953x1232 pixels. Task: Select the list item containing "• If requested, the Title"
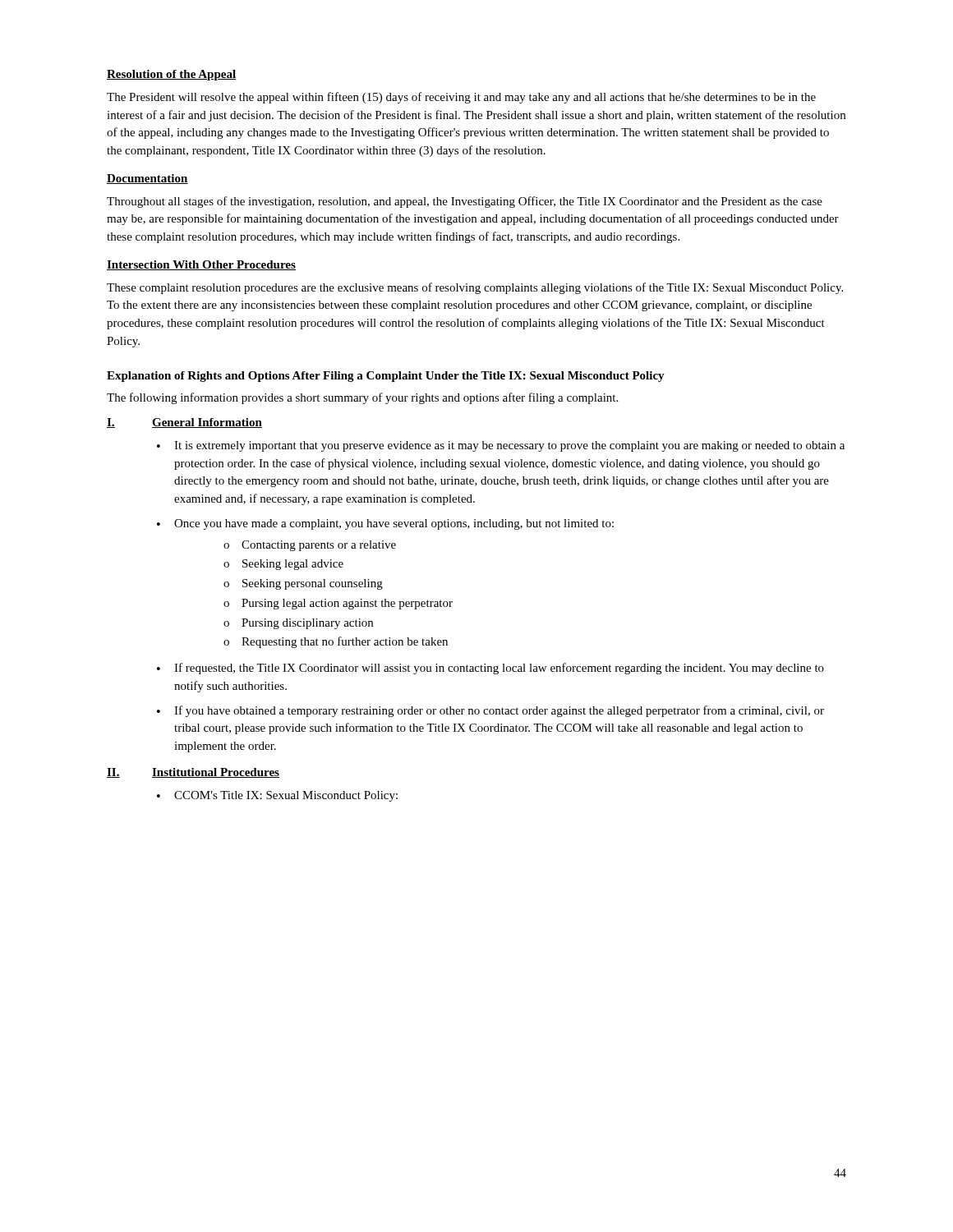point(501,677)
